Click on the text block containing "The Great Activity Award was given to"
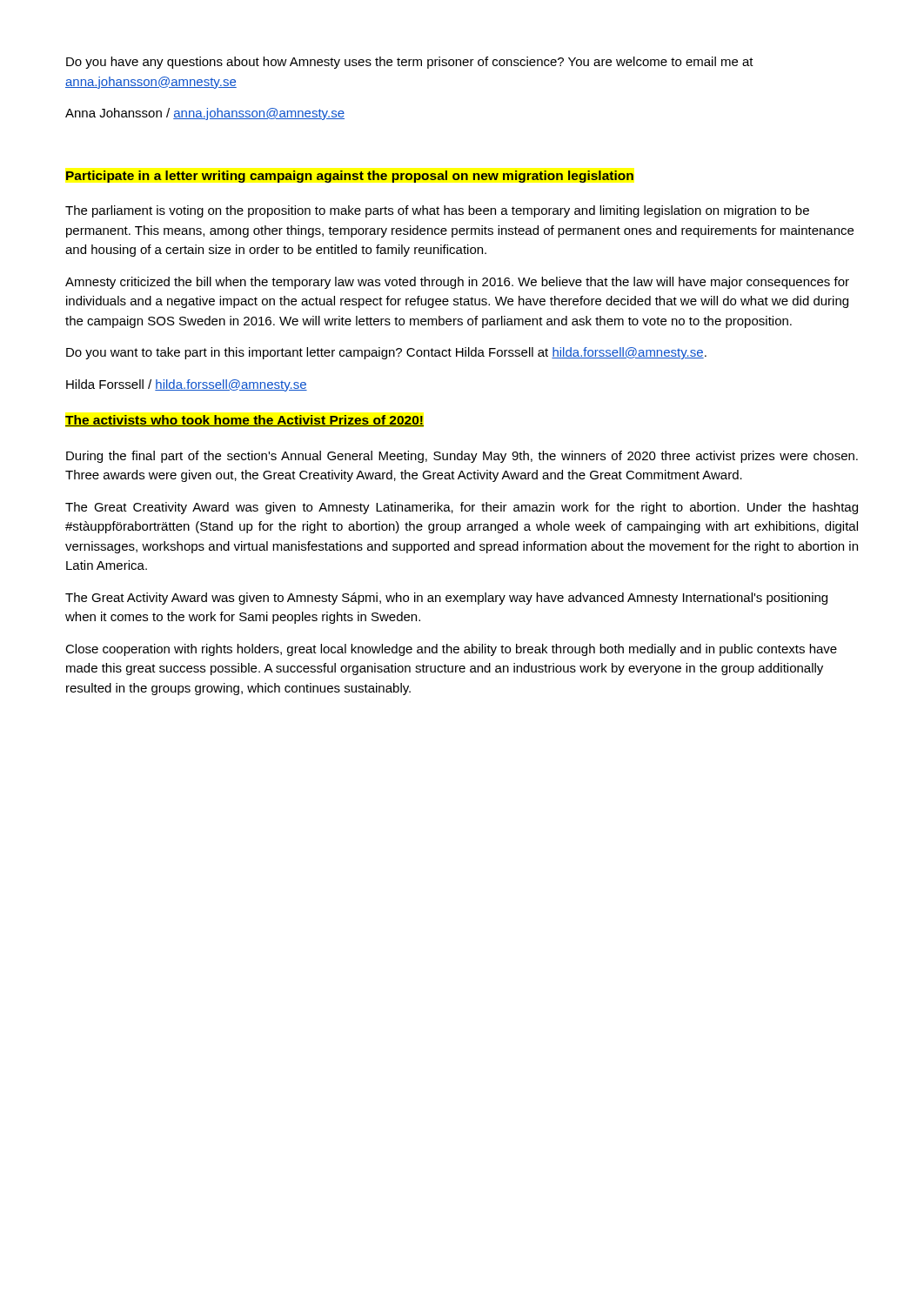This screenshot has height=1305, width=924. 447,607
